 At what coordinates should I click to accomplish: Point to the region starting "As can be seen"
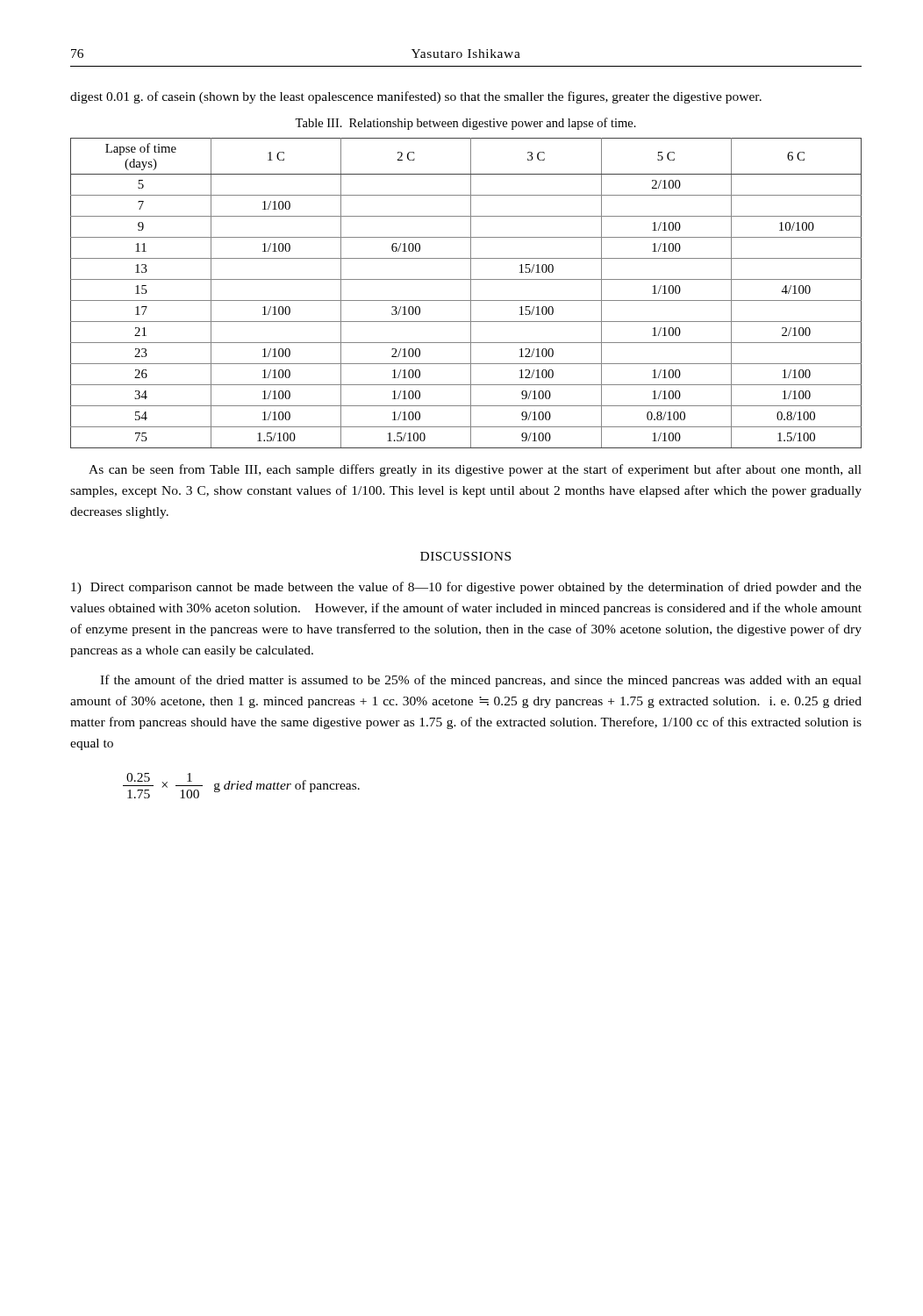click(x=466, y=490)
